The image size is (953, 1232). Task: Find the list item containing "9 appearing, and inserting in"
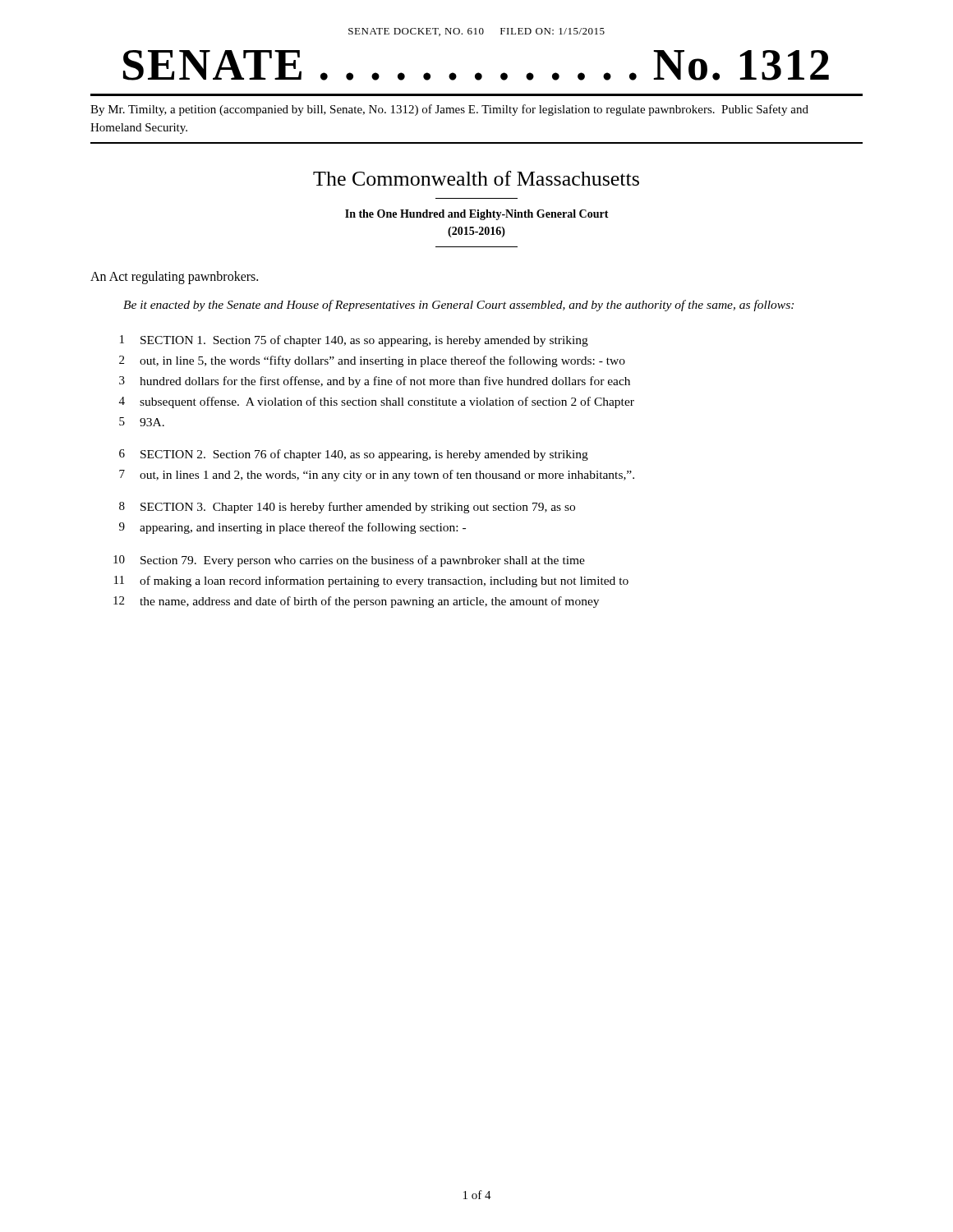pyautogui.click(x=476, y=527)
